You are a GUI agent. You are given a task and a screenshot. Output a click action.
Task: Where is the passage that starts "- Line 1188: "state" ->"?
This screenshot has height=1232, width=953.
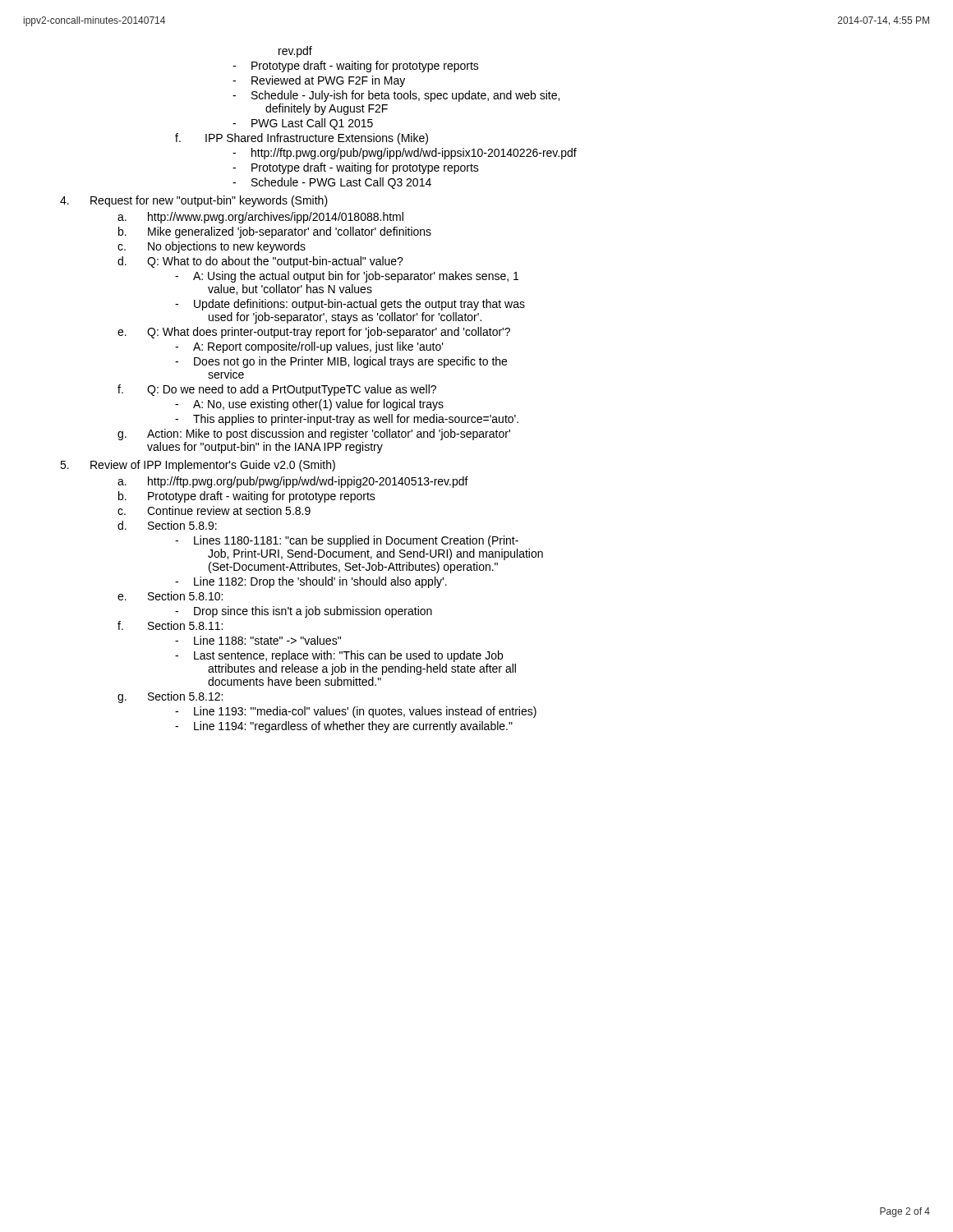click(x=258, y=640)
